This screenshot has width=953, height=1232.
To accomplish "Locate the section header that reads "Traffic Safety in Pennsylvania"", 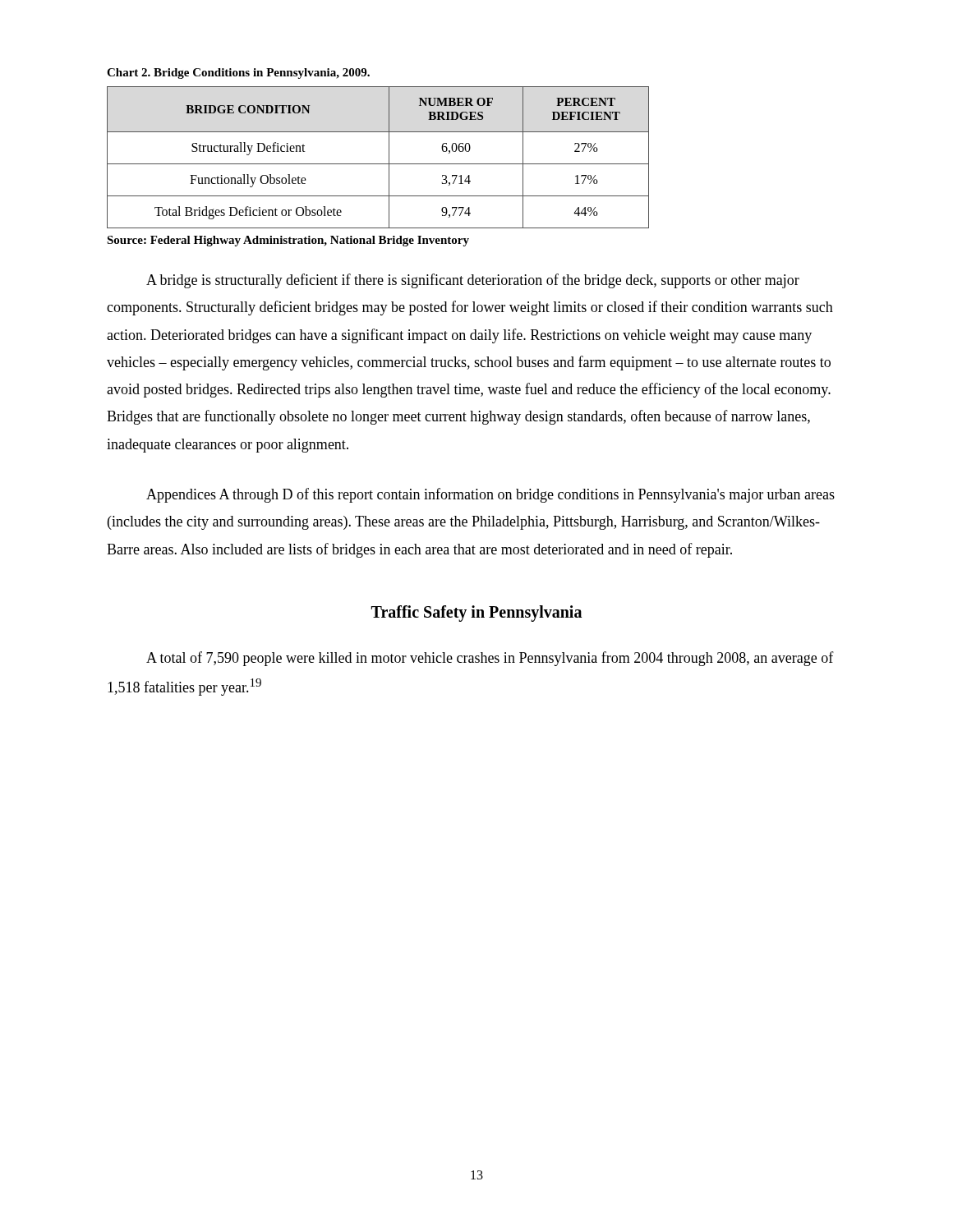I will click(x=476, y=612).
